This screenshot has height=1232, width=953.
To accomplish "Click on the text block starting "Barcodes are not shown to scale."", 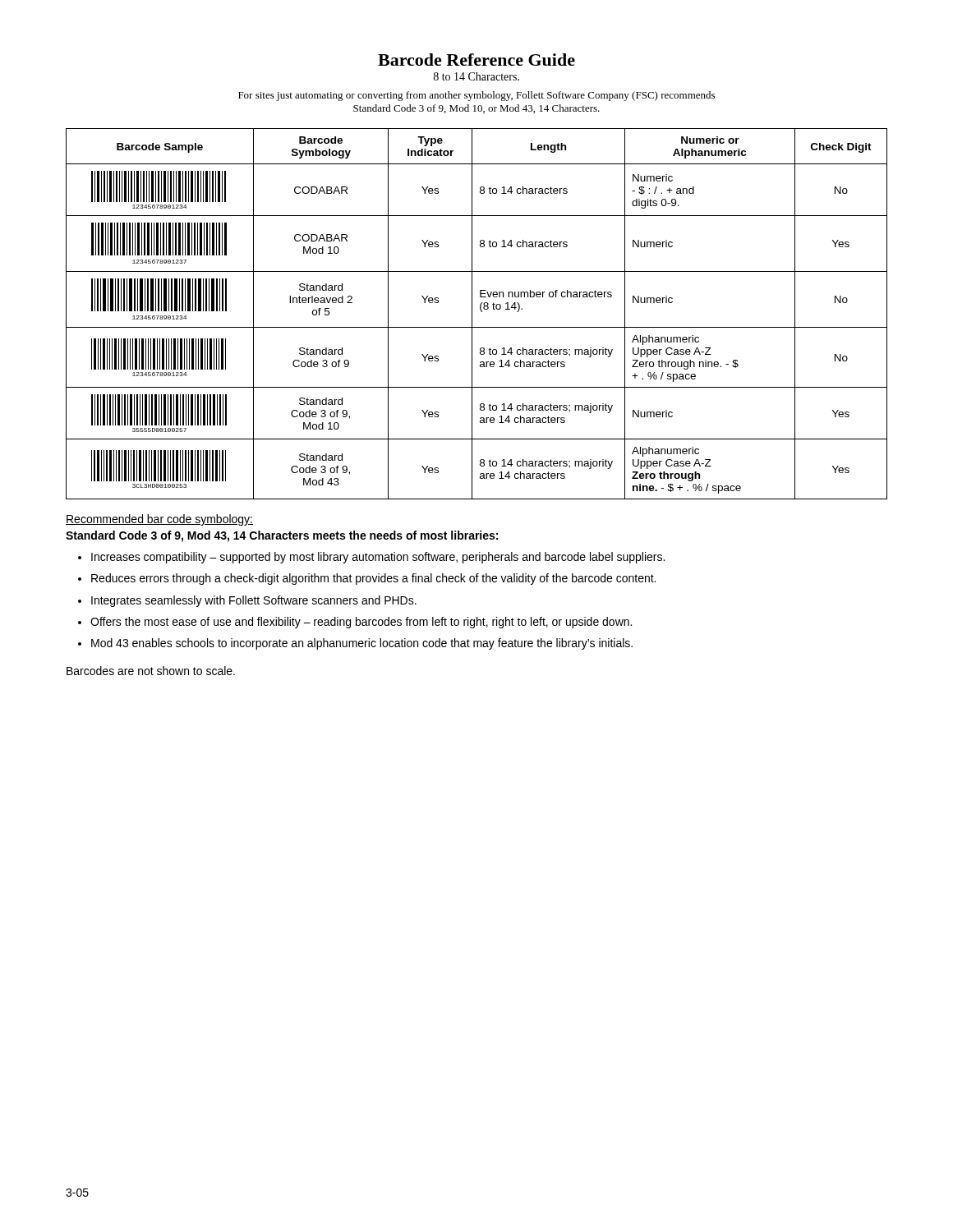I will coord(151,671).
